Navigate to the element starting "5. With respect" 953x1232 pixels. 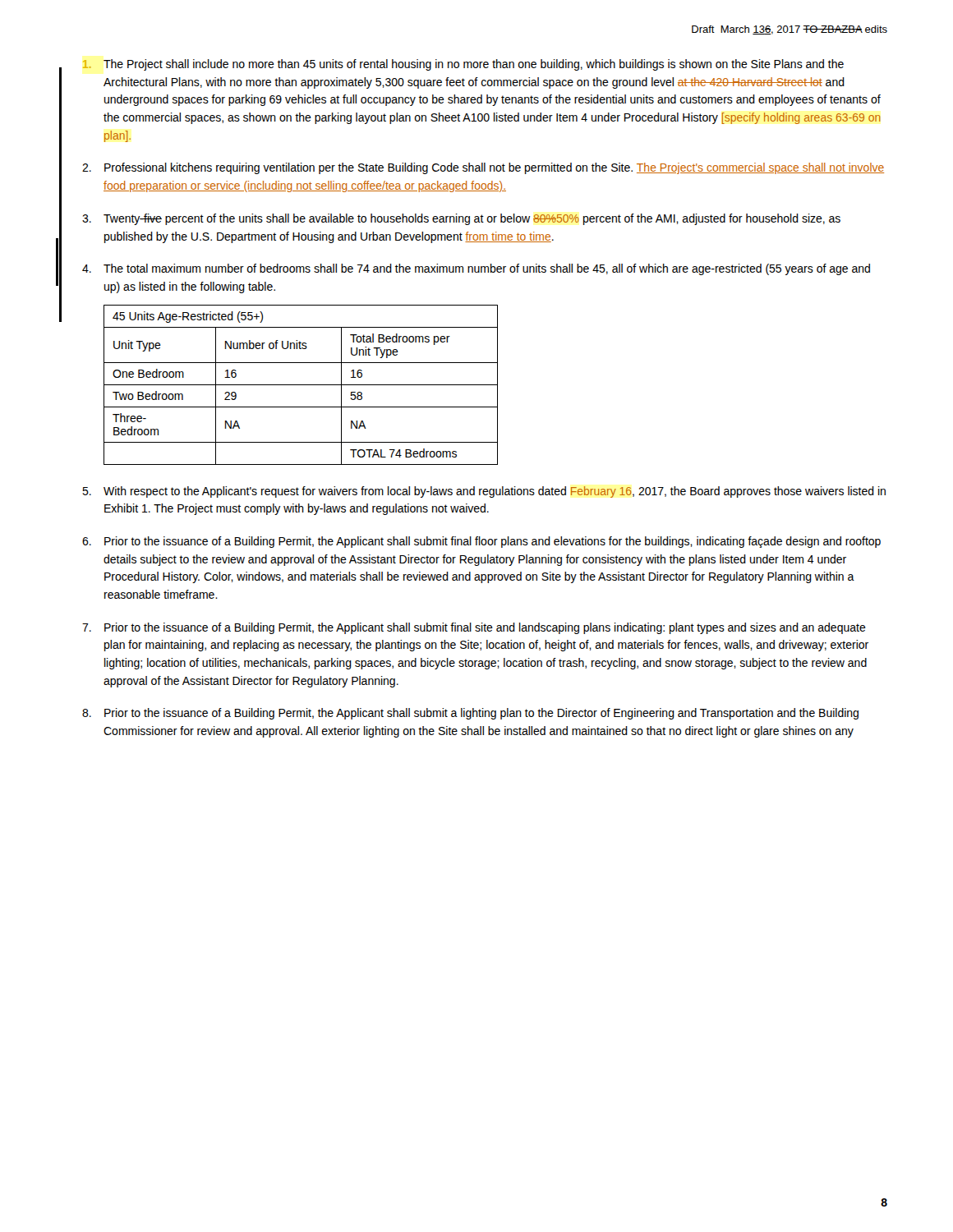pyautogui.click(x=485, y=500)
